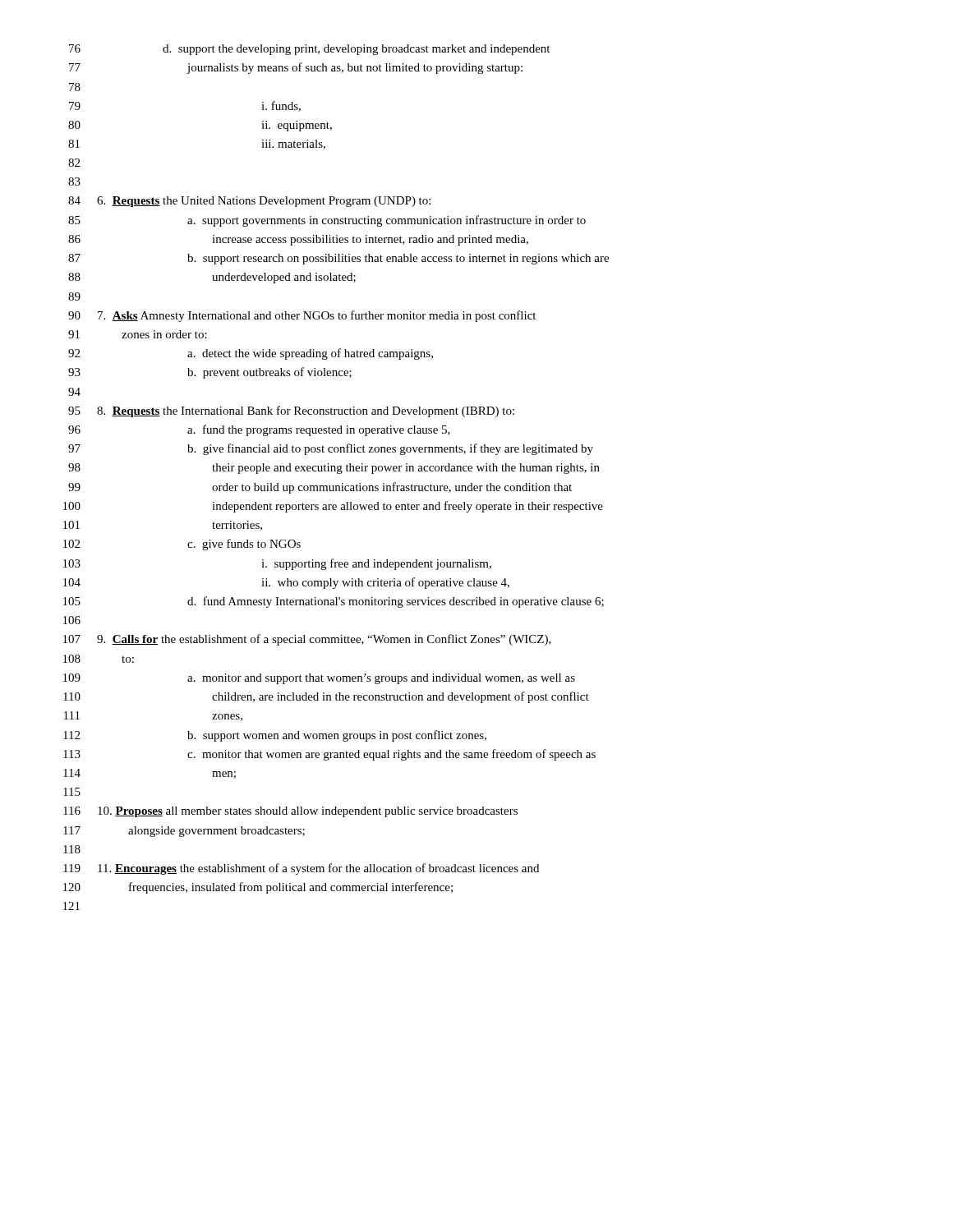Locate the passage starting "107 9. Calls for"
The height and width of the screenshot is (1232, 953).
point(476,640)
